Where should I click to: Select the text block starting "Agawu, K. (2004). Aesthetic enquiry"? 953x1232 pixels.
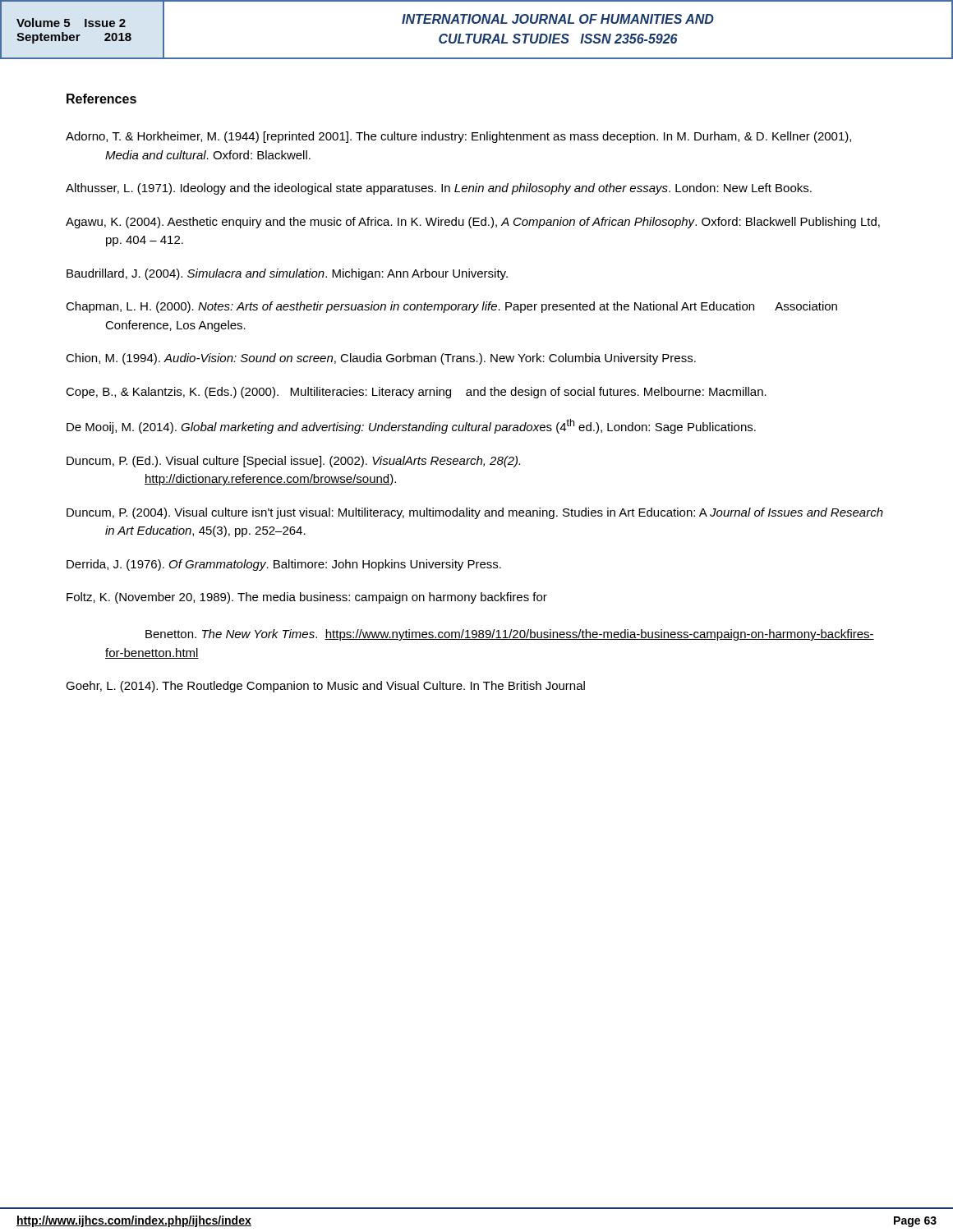coord(473,230)
